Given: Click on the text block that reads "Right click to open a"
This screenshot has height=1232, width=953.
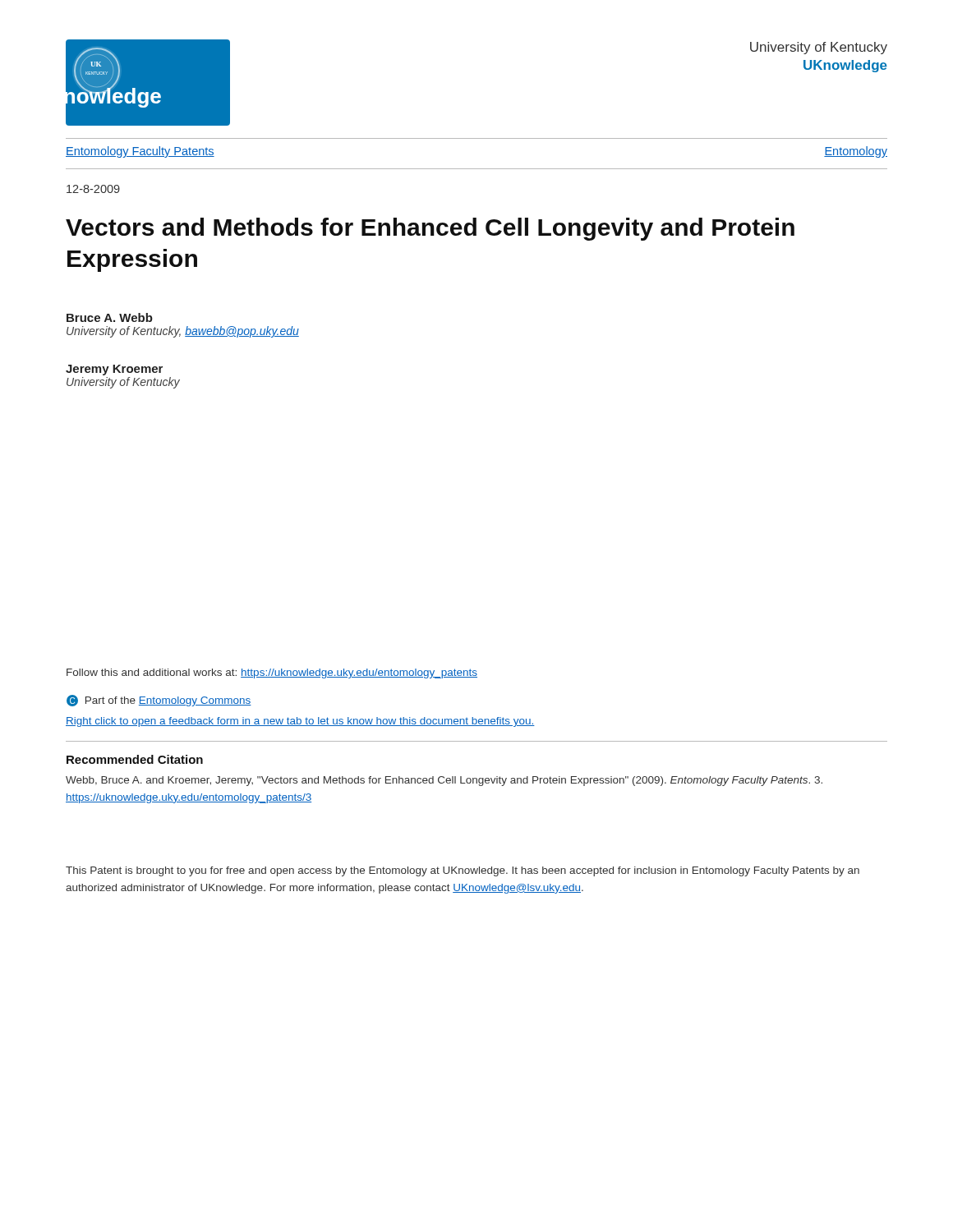Looking at the screenshot, I should tap(300, 721).
